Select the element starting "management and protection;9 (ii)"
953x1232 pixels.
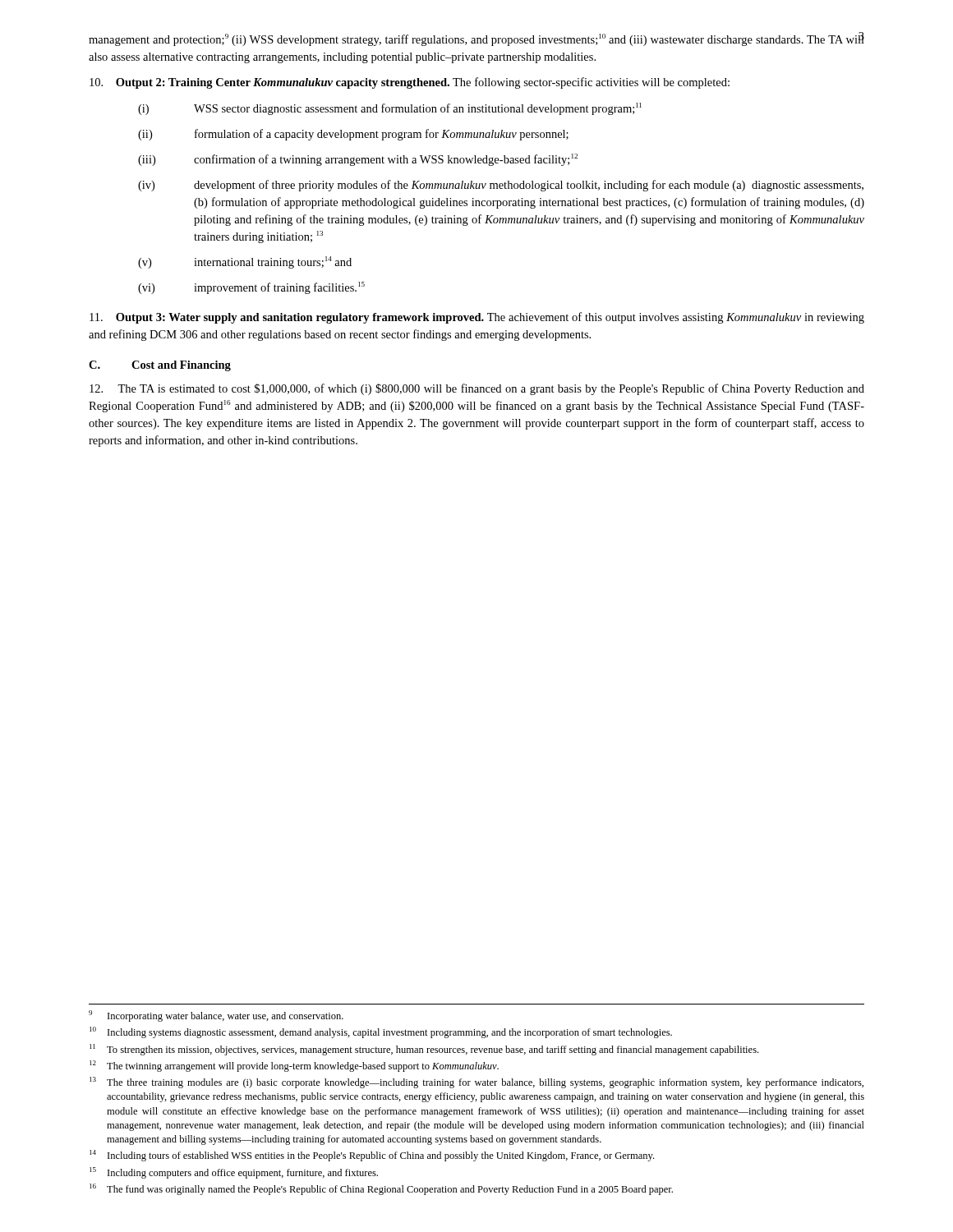(476, 48)
